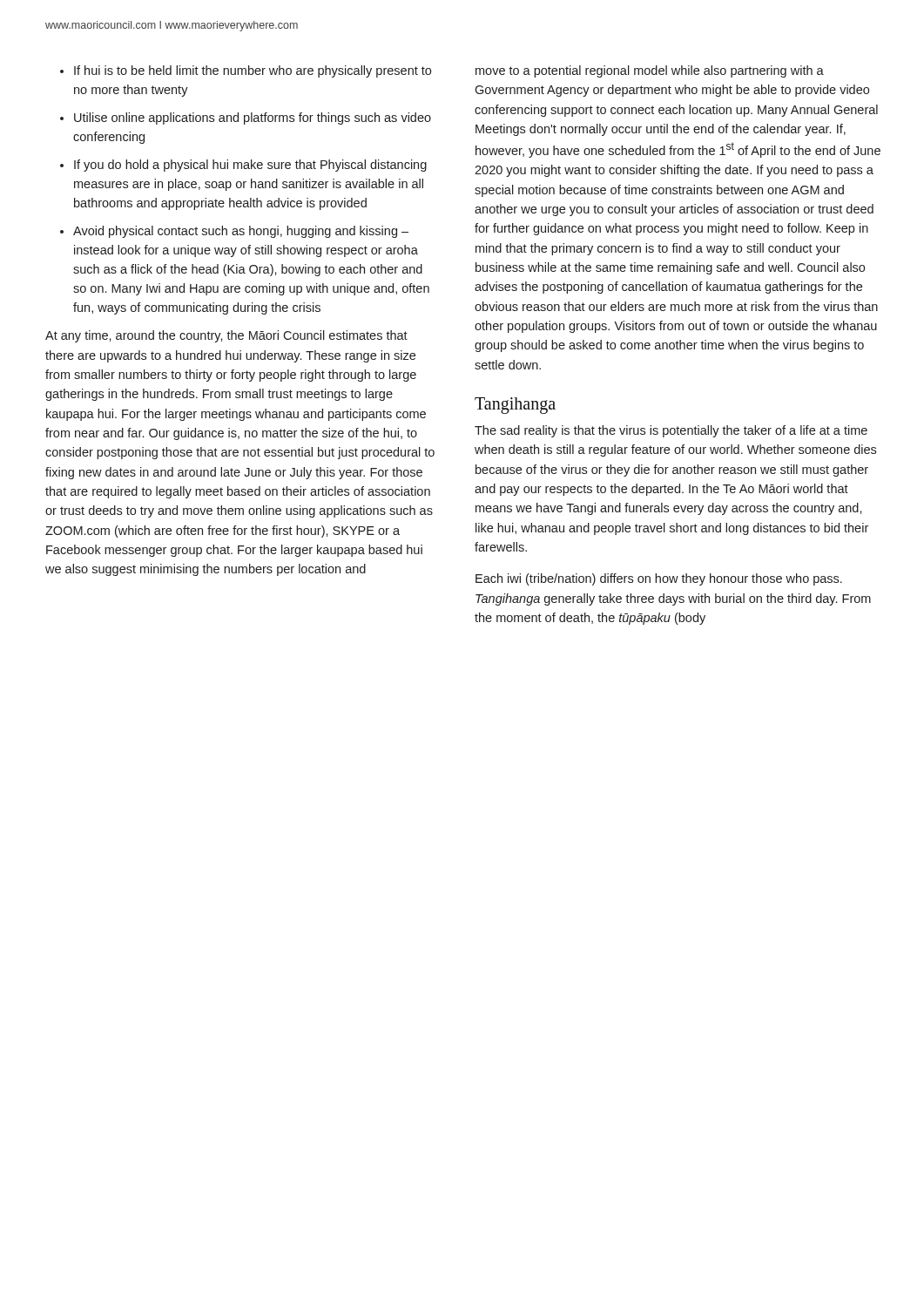Click on the list item that says "If you do hold a"
Screen dimensions: 1307x924
click(x=250, y=184)
